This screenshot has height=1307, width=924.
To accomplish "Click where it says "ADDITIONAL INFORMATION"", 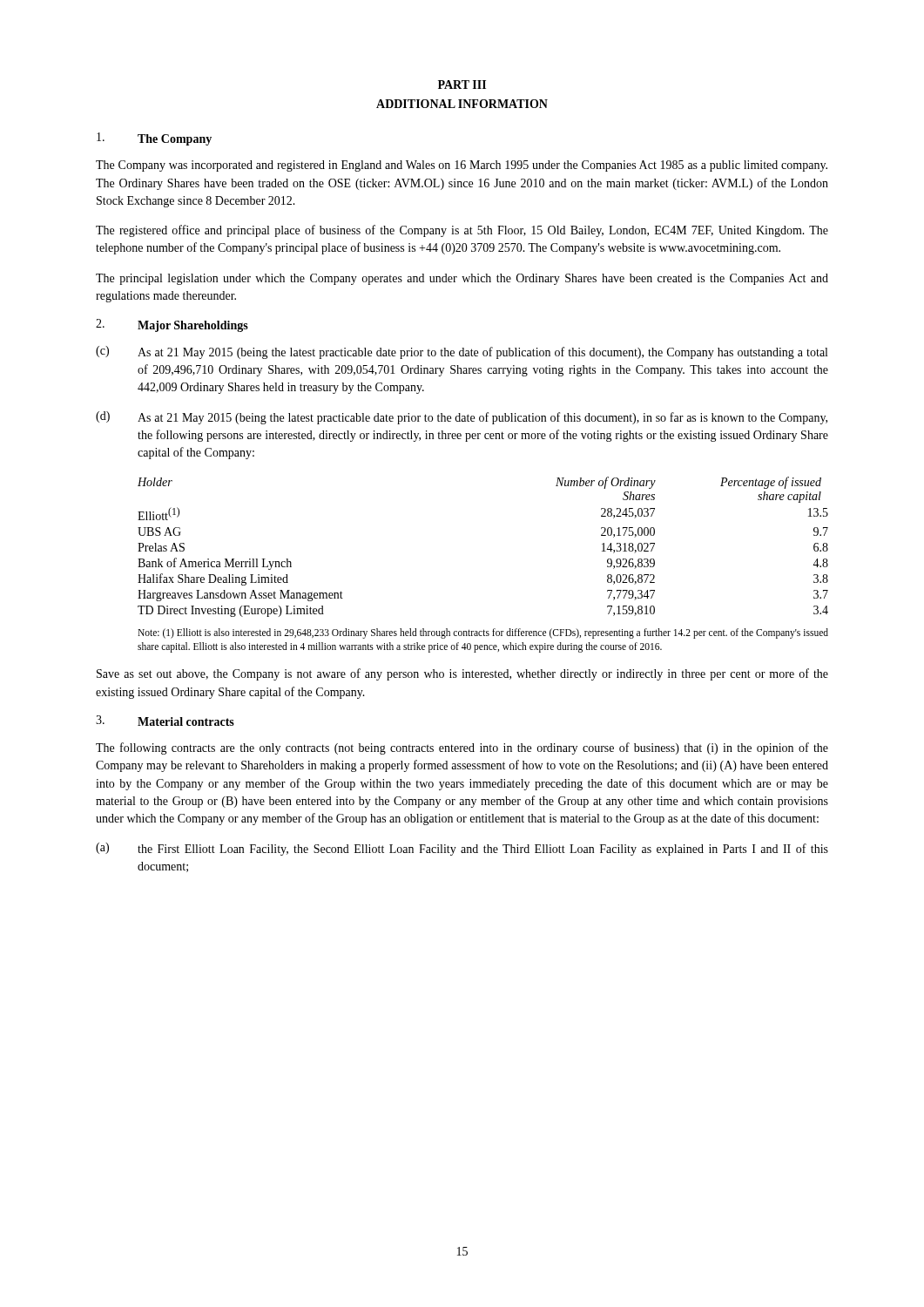I will click(x=462, y=104).
